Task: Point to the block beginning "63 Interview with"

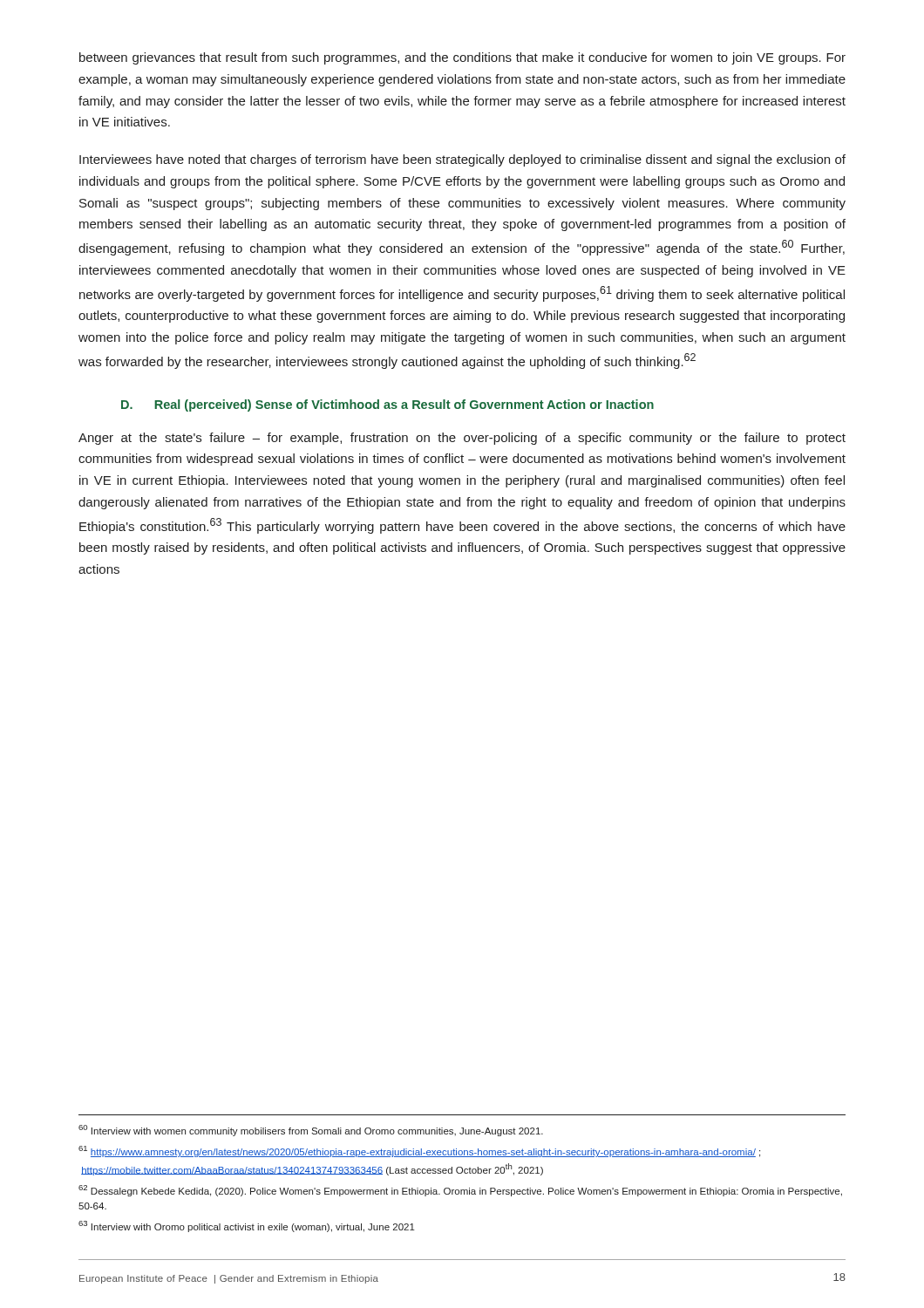Action: (x=247, y=1225)
